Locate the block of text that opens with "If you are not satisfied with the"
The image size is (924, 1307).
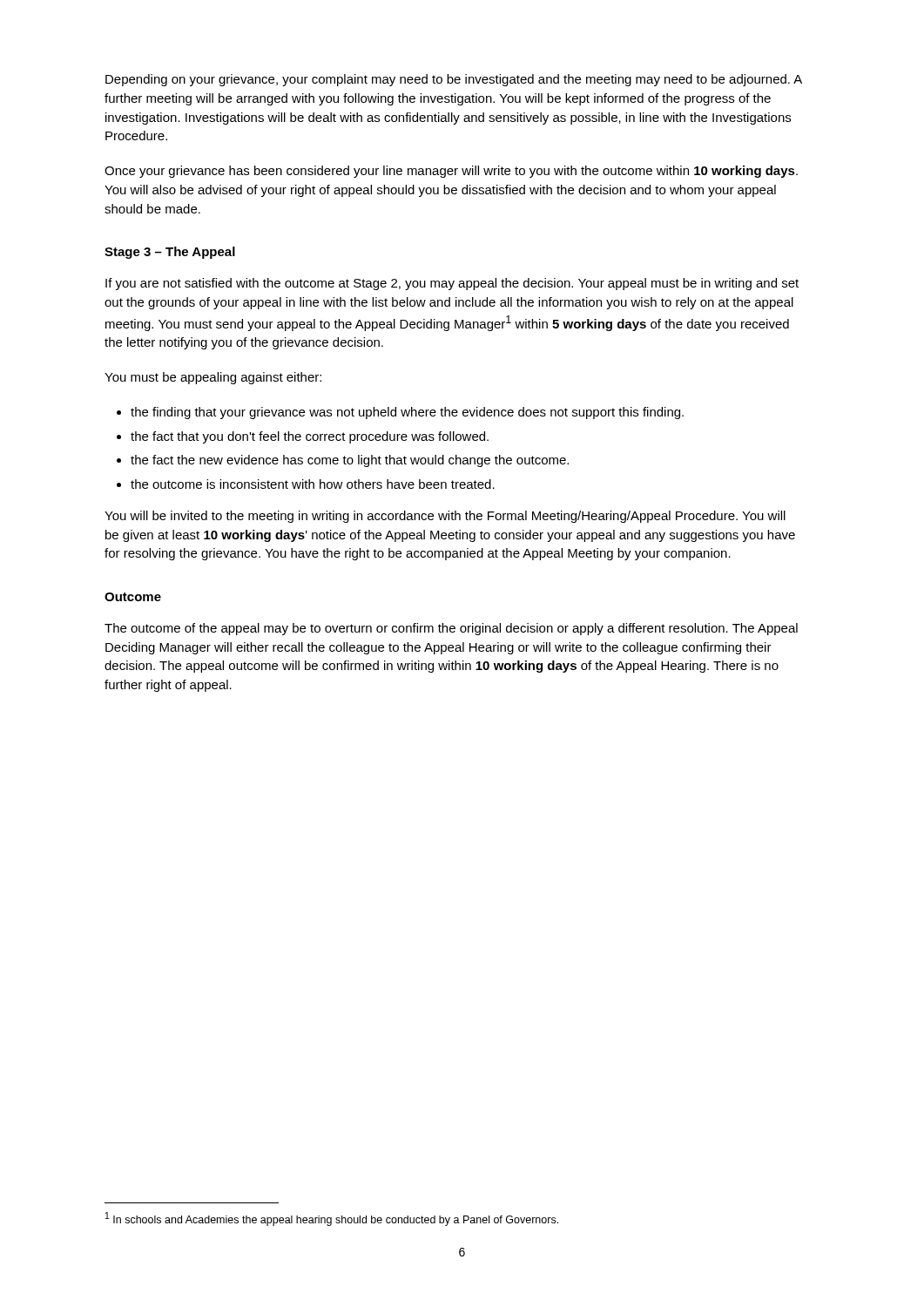[452, 313]
